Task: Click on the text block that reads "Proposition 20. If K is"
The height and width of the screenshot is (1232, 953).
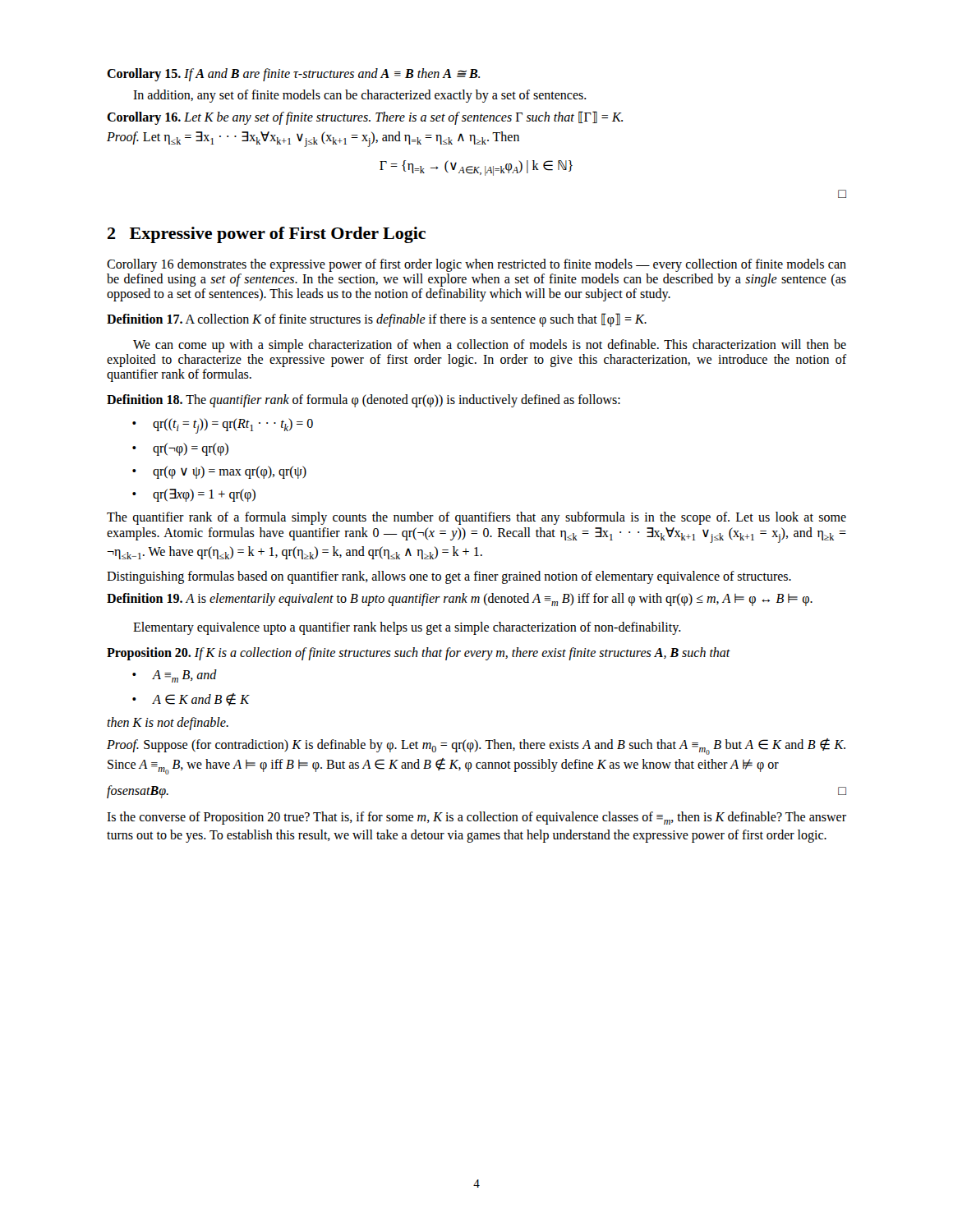Action: 418,652
